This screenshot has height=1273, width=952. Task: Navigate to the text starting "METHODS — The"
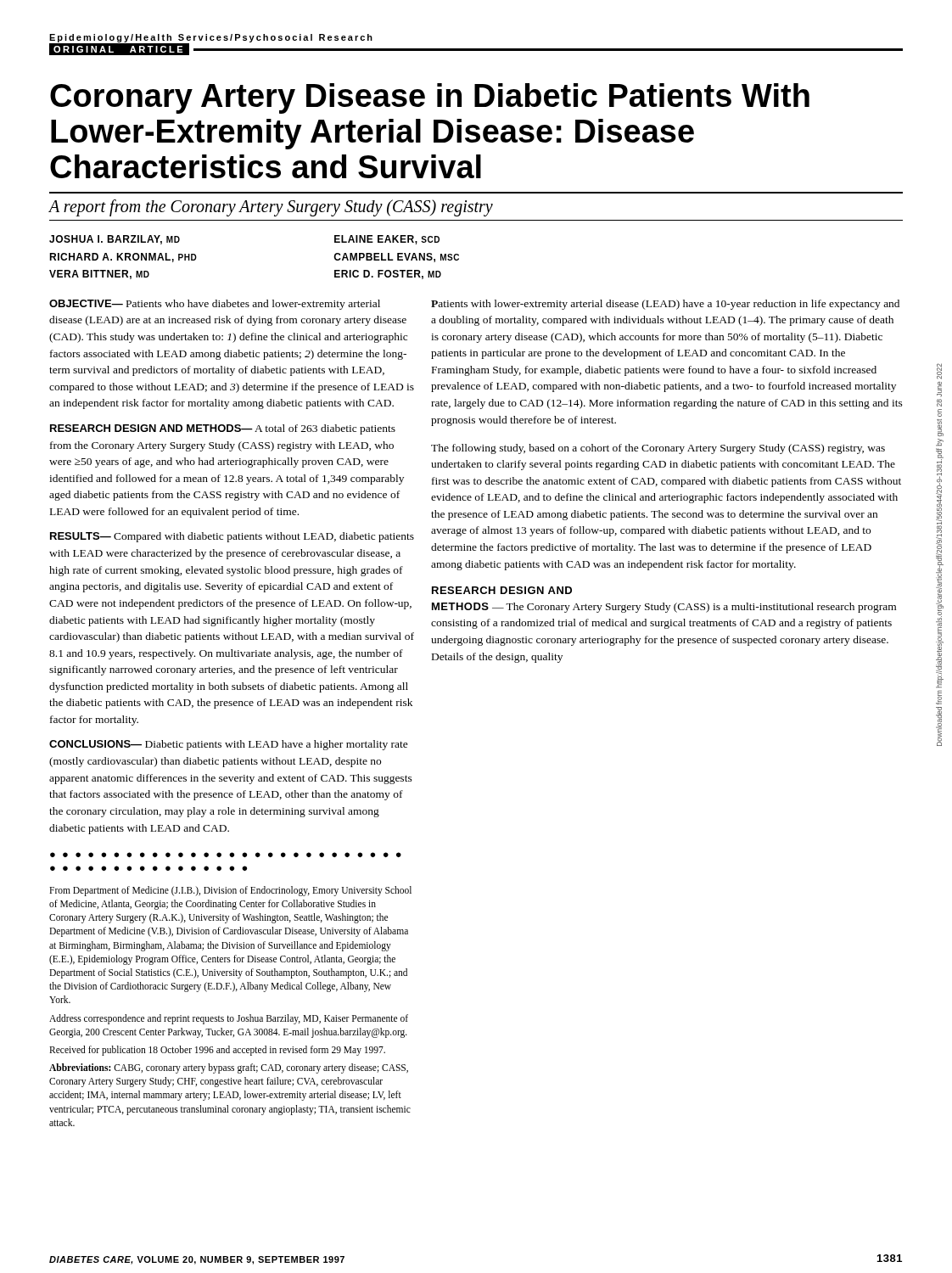667,631
